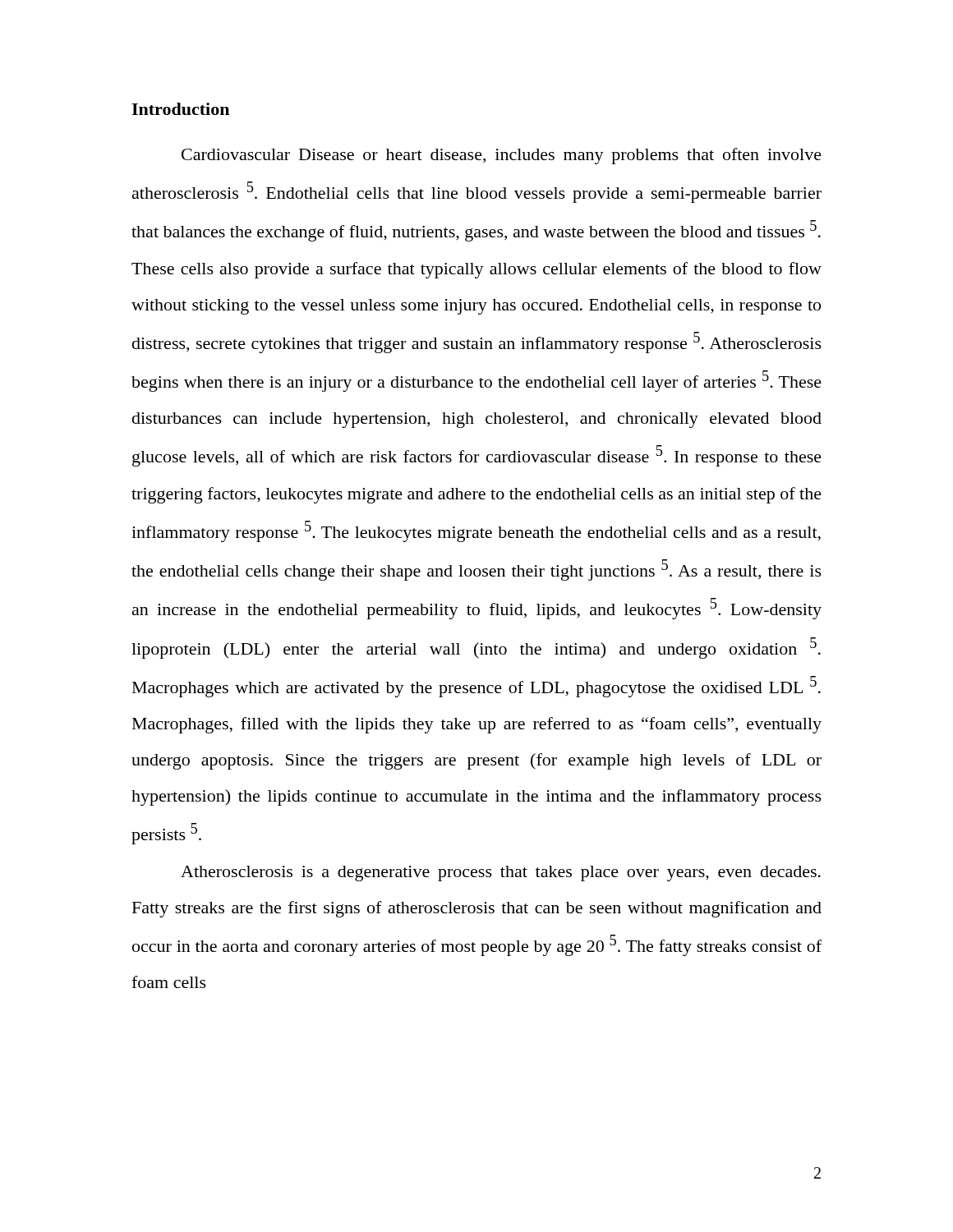Screen dimensions: 1232x953
Task: Select the text block that says "Cardiovascular Disease or heart disease, includes many"
Action: coord(476,494)
